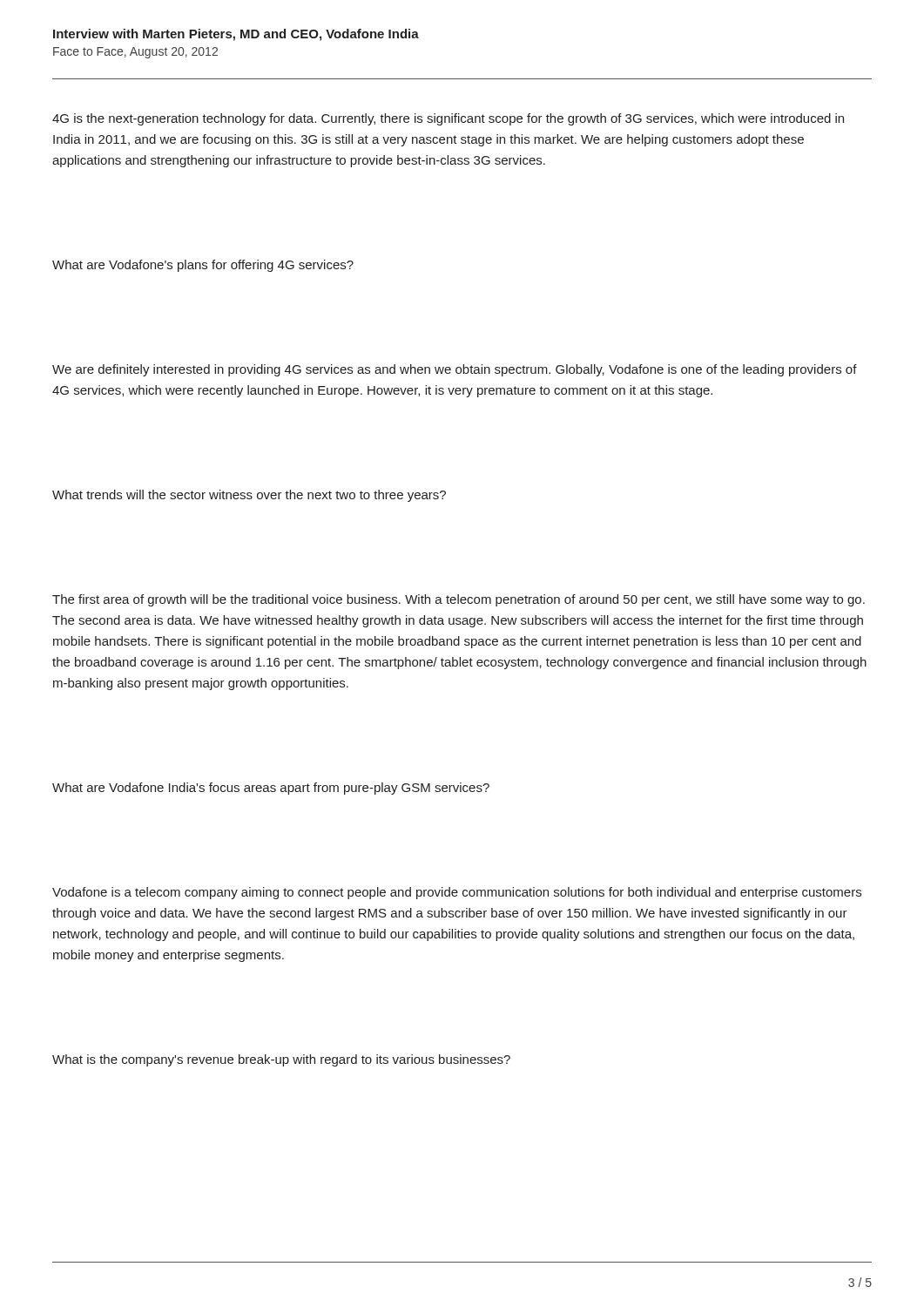Select the text block that says "We are definitely interested in"
The height and width of the screenshot is (1307, 924).
pyautogui.click(x=454, y=379)
